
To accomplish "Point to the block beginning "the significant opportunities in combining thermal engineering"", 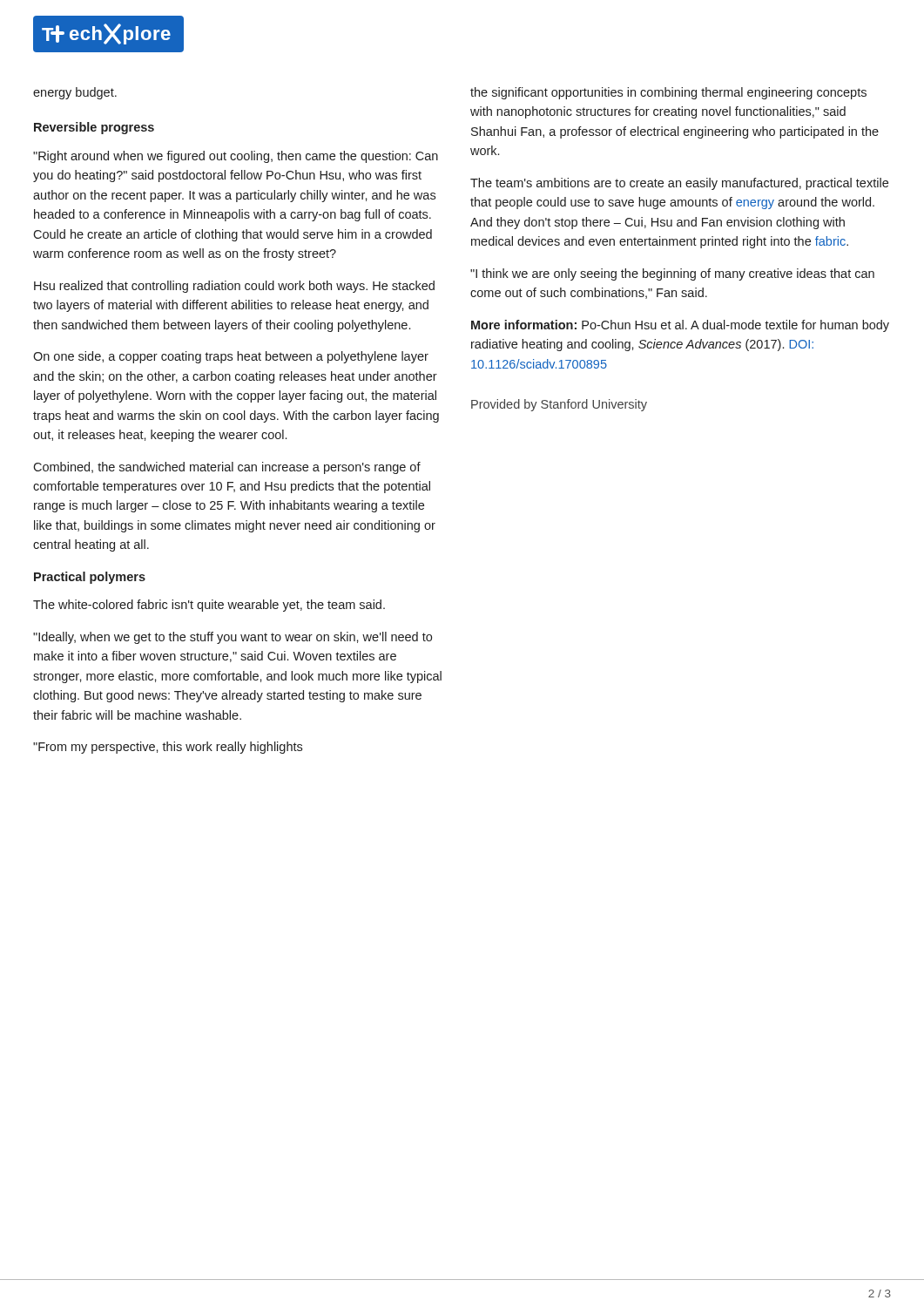I will [x=681, y=122].
